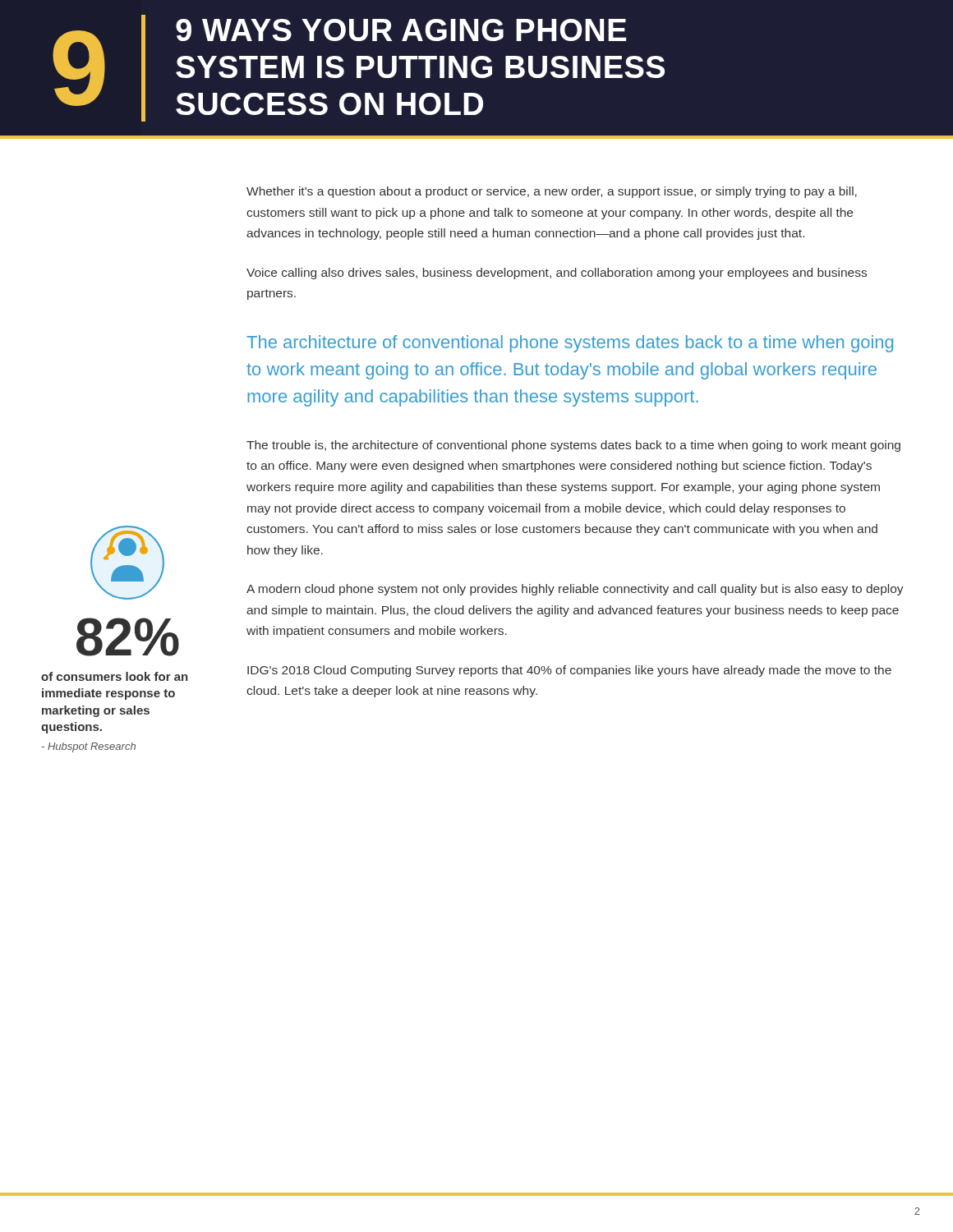
Task: Point to the block beginning "IDG's 2018 Cloud Computing Survey reports"
Action: point(569,680)
